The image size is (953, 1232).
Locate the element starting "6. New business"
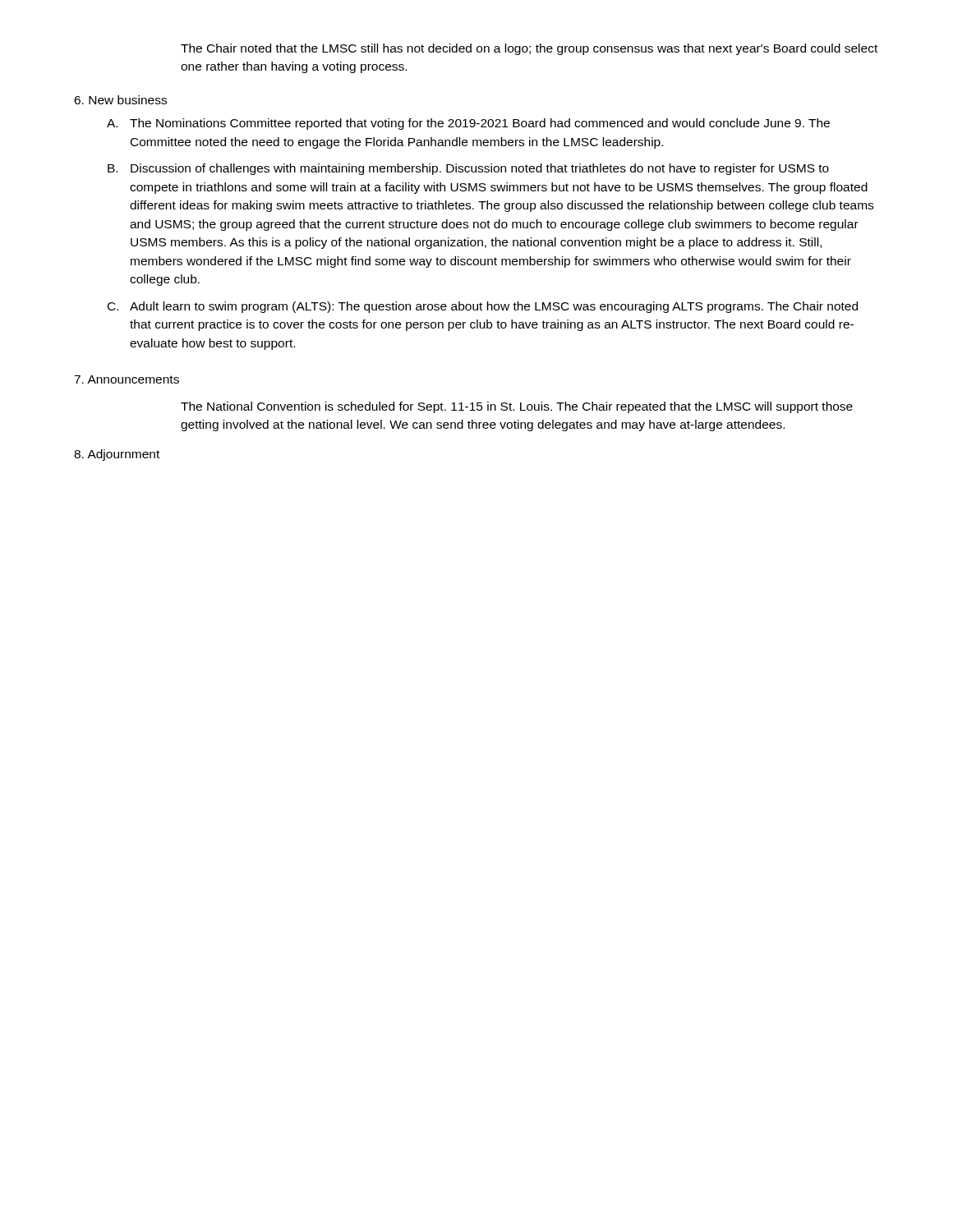coord(121,100)
